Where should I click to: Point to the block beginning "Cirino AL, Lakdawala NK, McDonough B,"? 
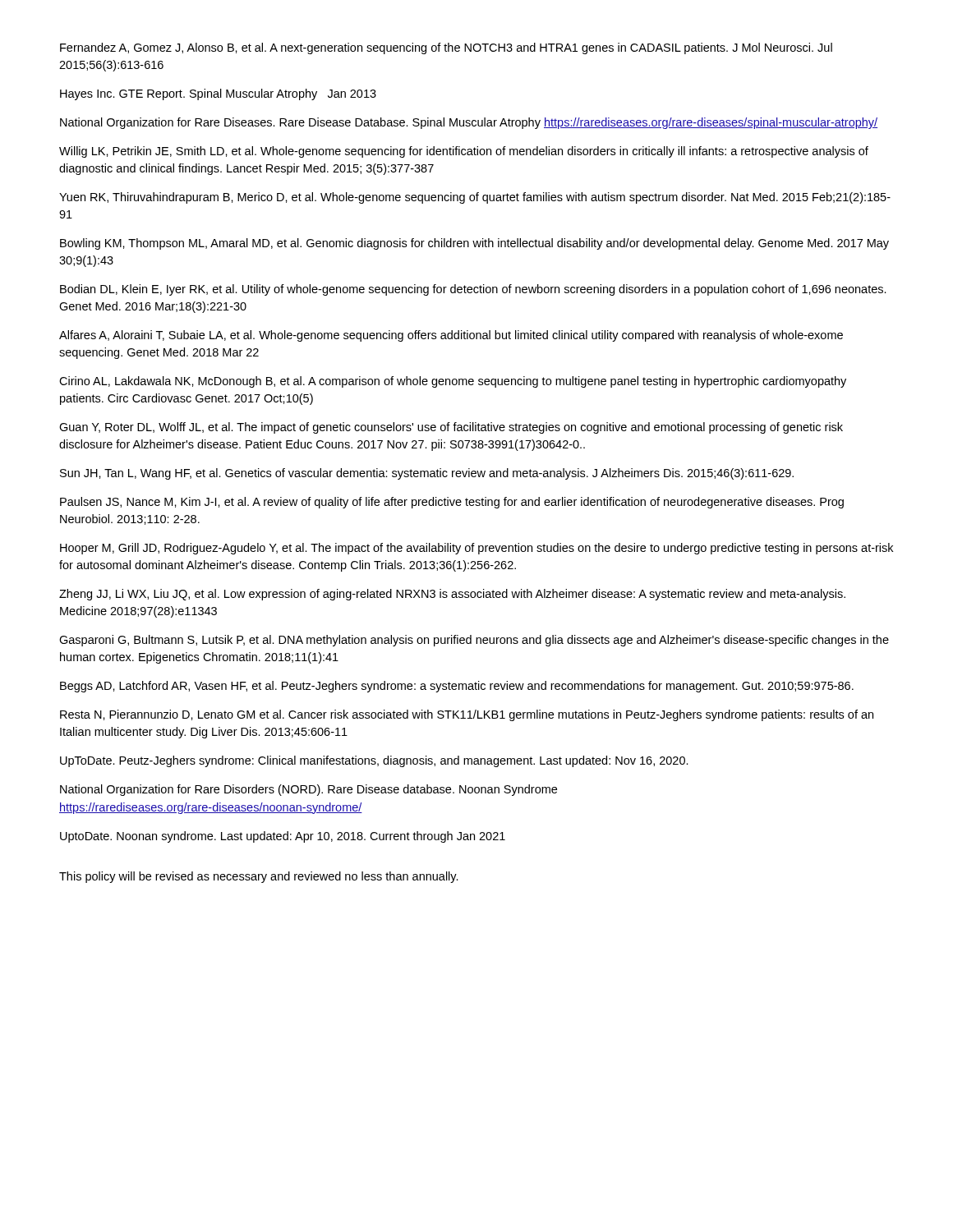click(453, 390)
